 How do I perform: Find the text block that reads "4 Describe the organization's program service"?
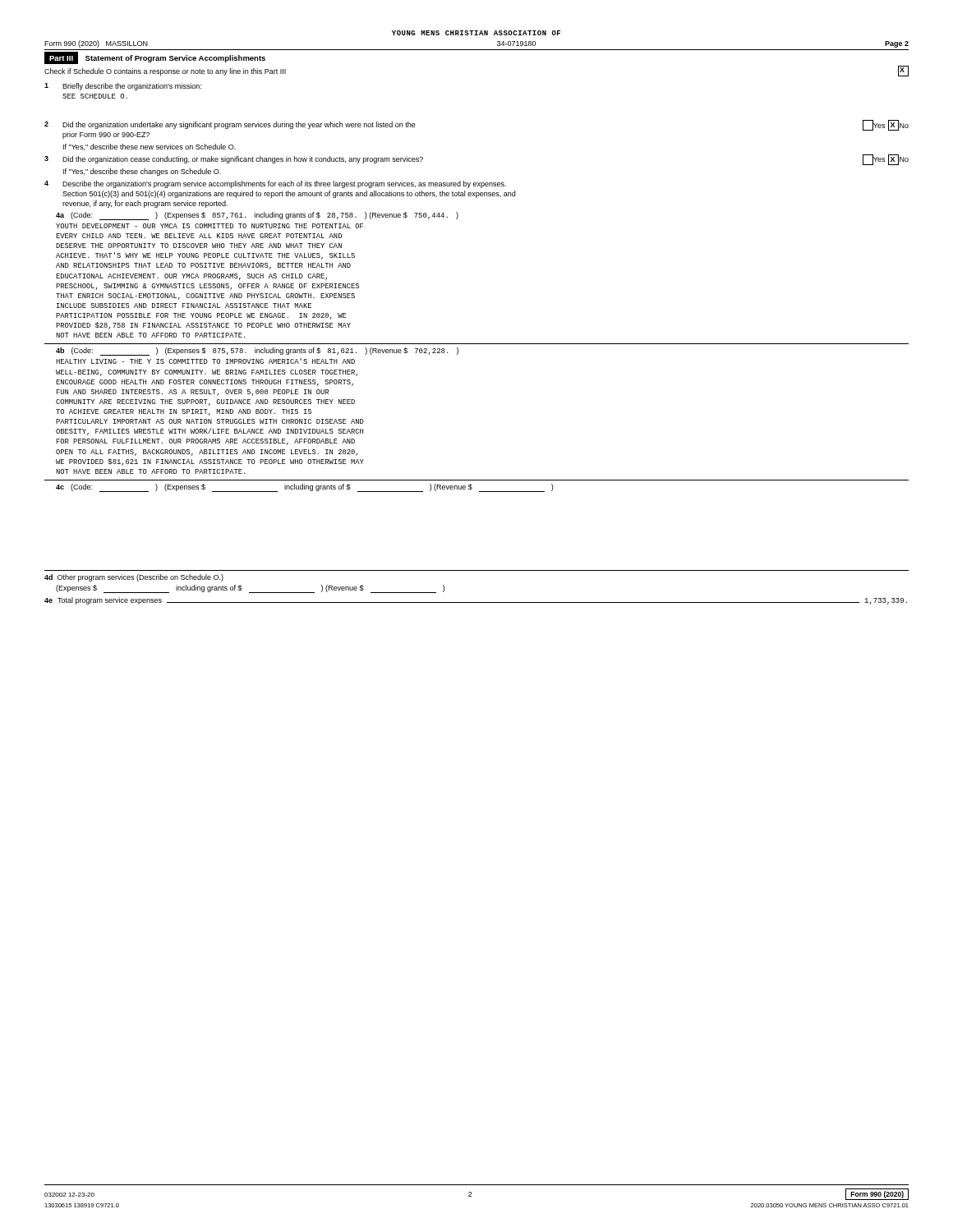[476, 194]
